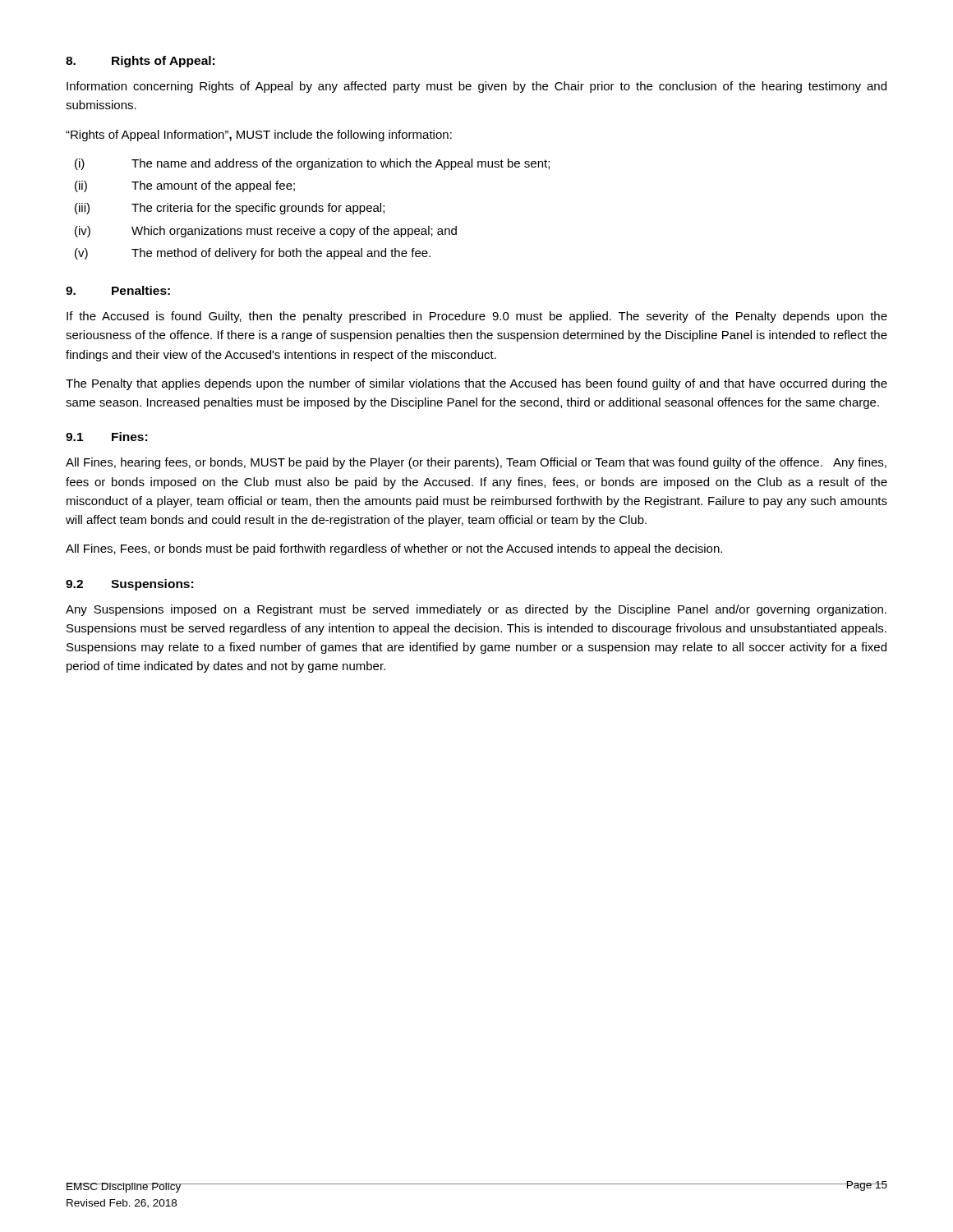
Task: Click where it says "9. Penalties:"
Action: click(118, 291)
